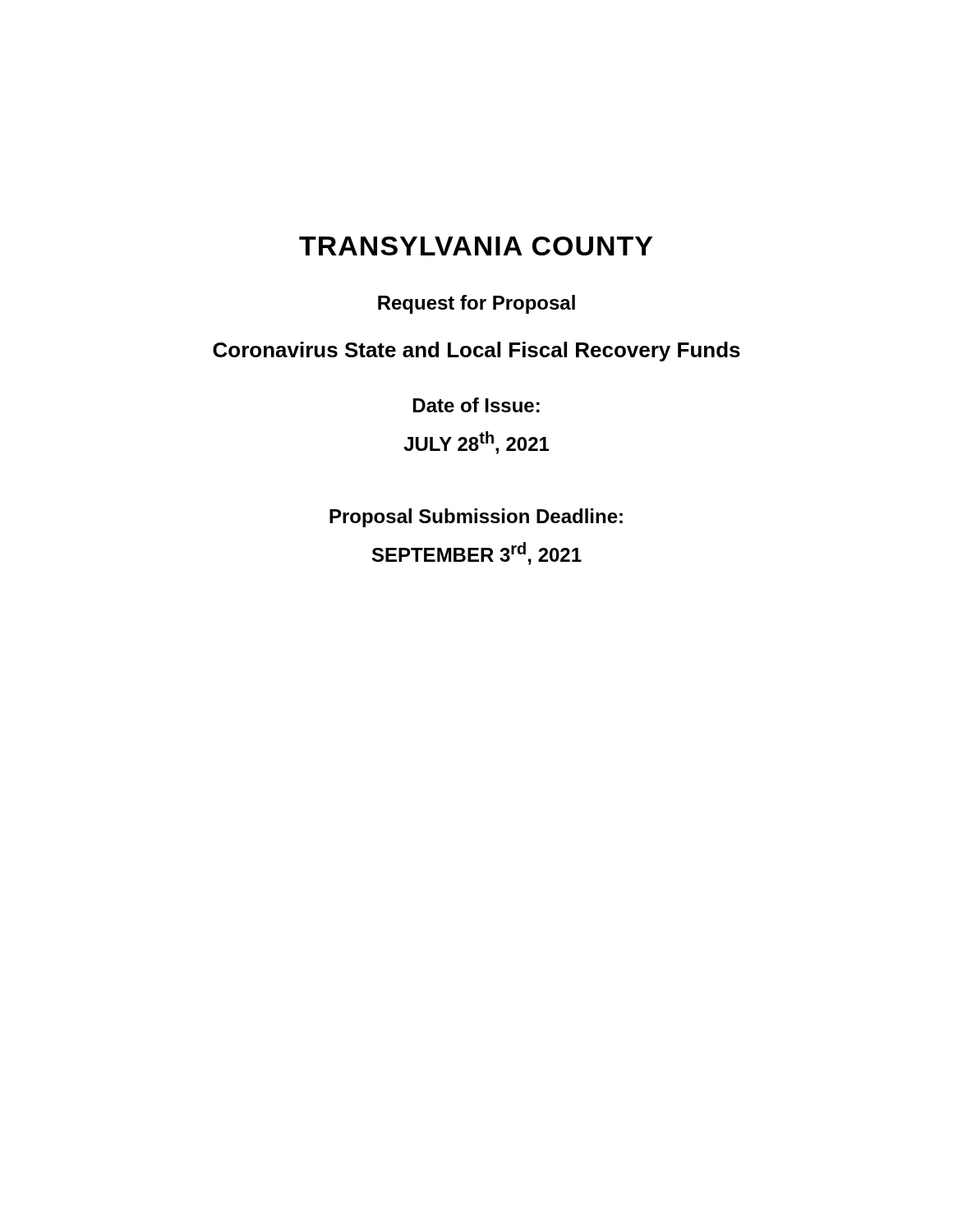This screenshot has height=1232, width=953.
Task: Locate the text "Request for Proposal"
Action: point(476,303)
